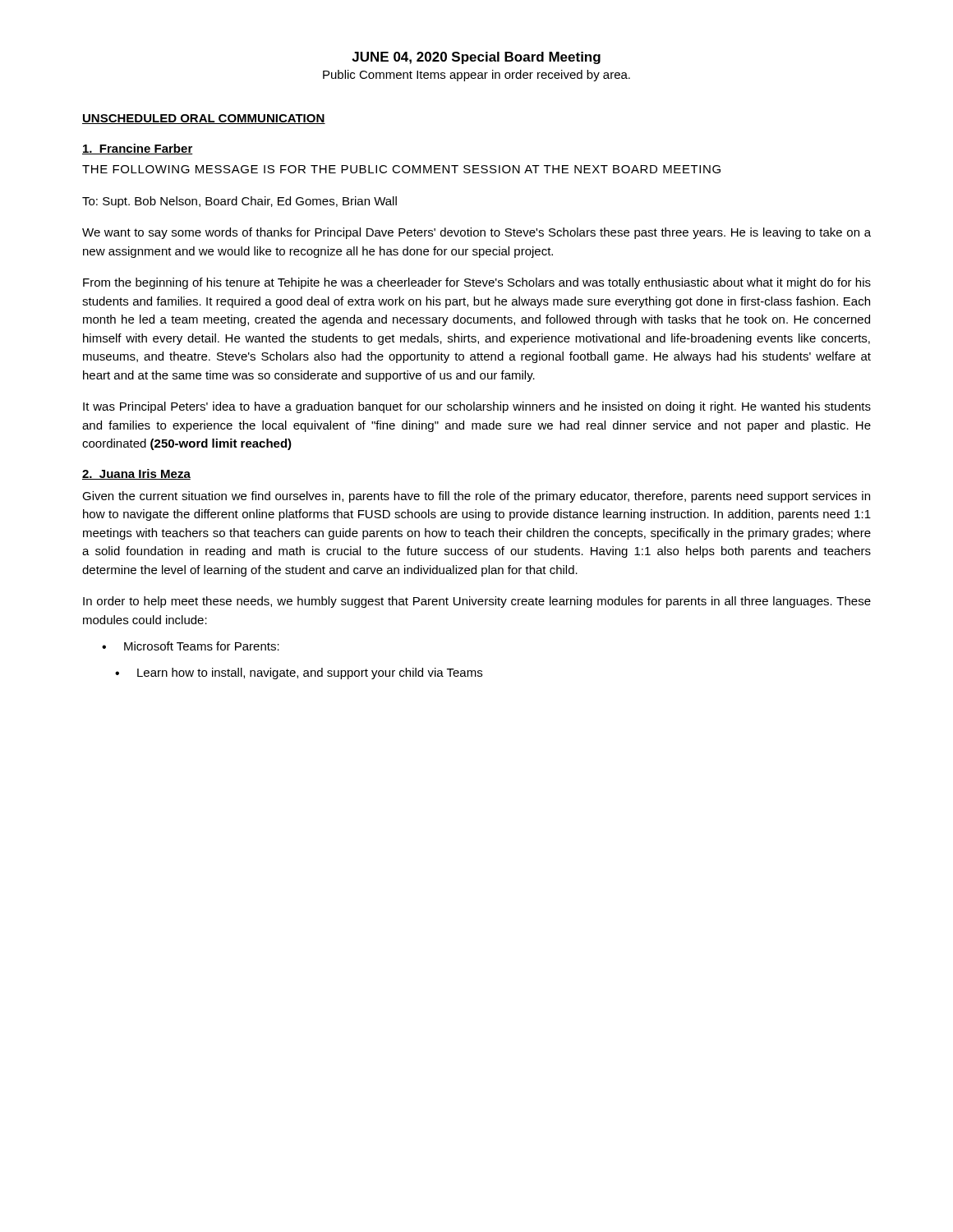
Task: Find the block starting "Given the current situation we"
Action: [x=476, y=532]
